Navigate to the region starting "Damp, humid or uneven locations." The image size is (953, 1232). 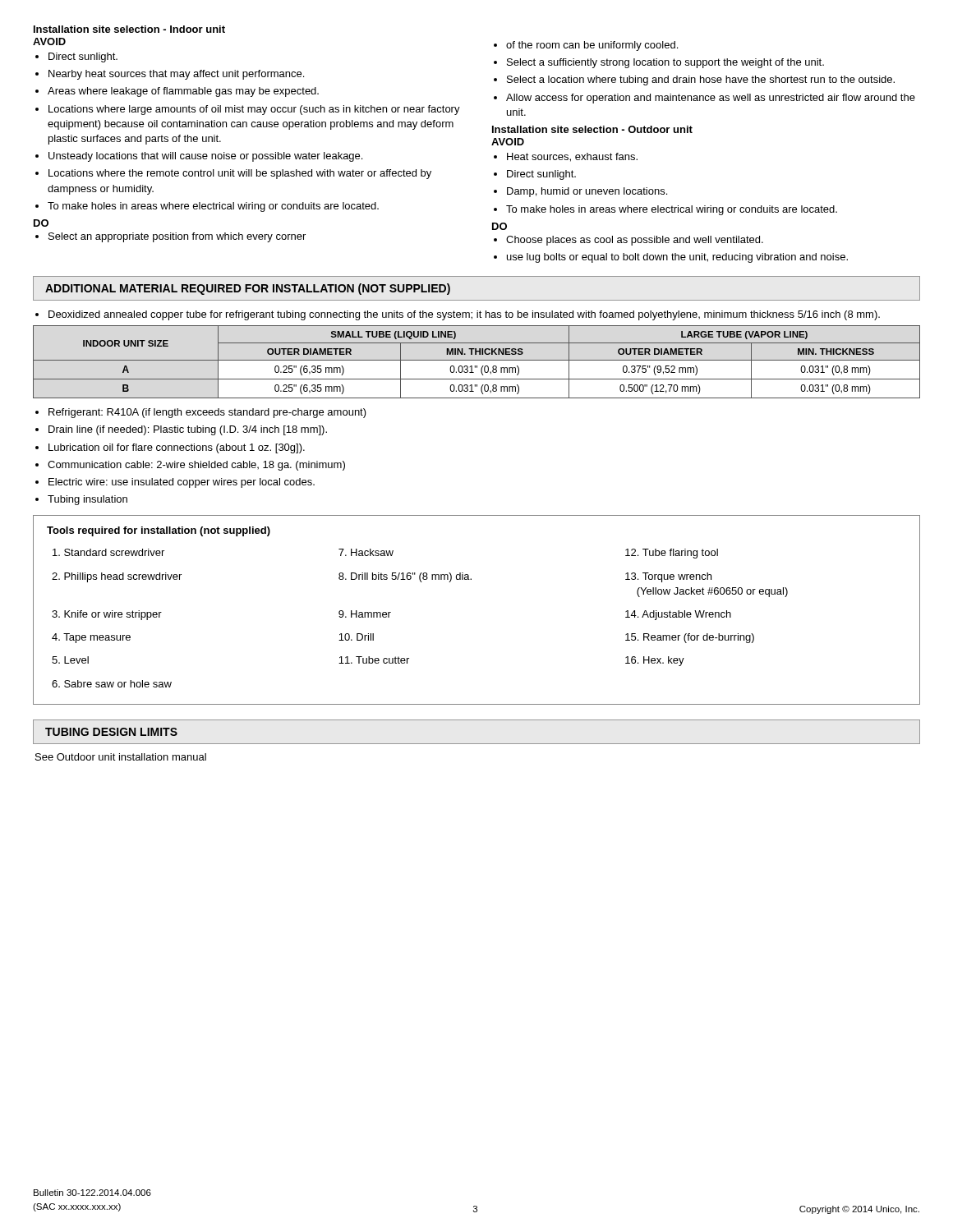(587, 191)
